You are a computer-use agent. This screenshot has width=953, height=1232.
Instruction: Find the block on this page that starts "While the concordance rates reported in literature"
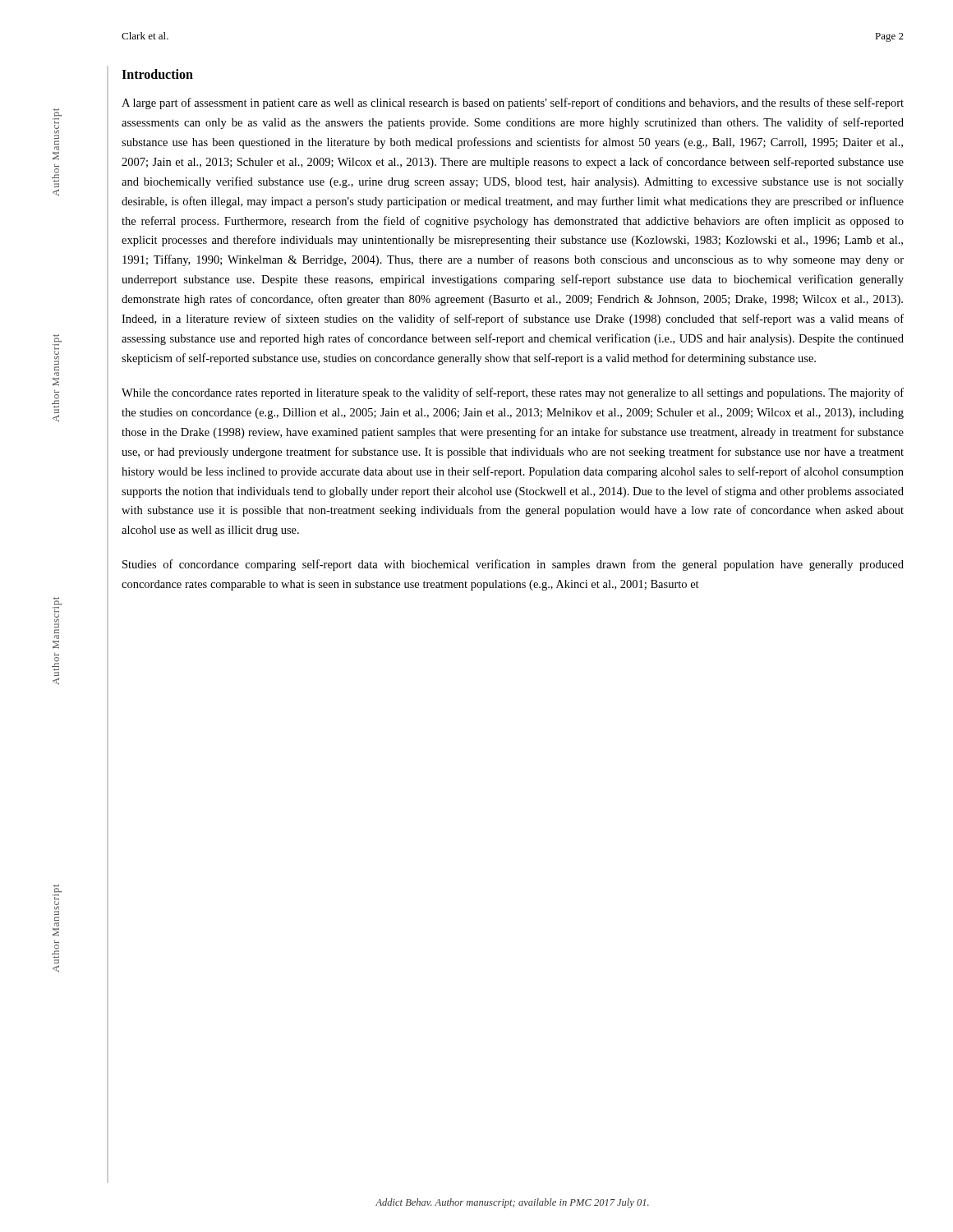[513, 461]
